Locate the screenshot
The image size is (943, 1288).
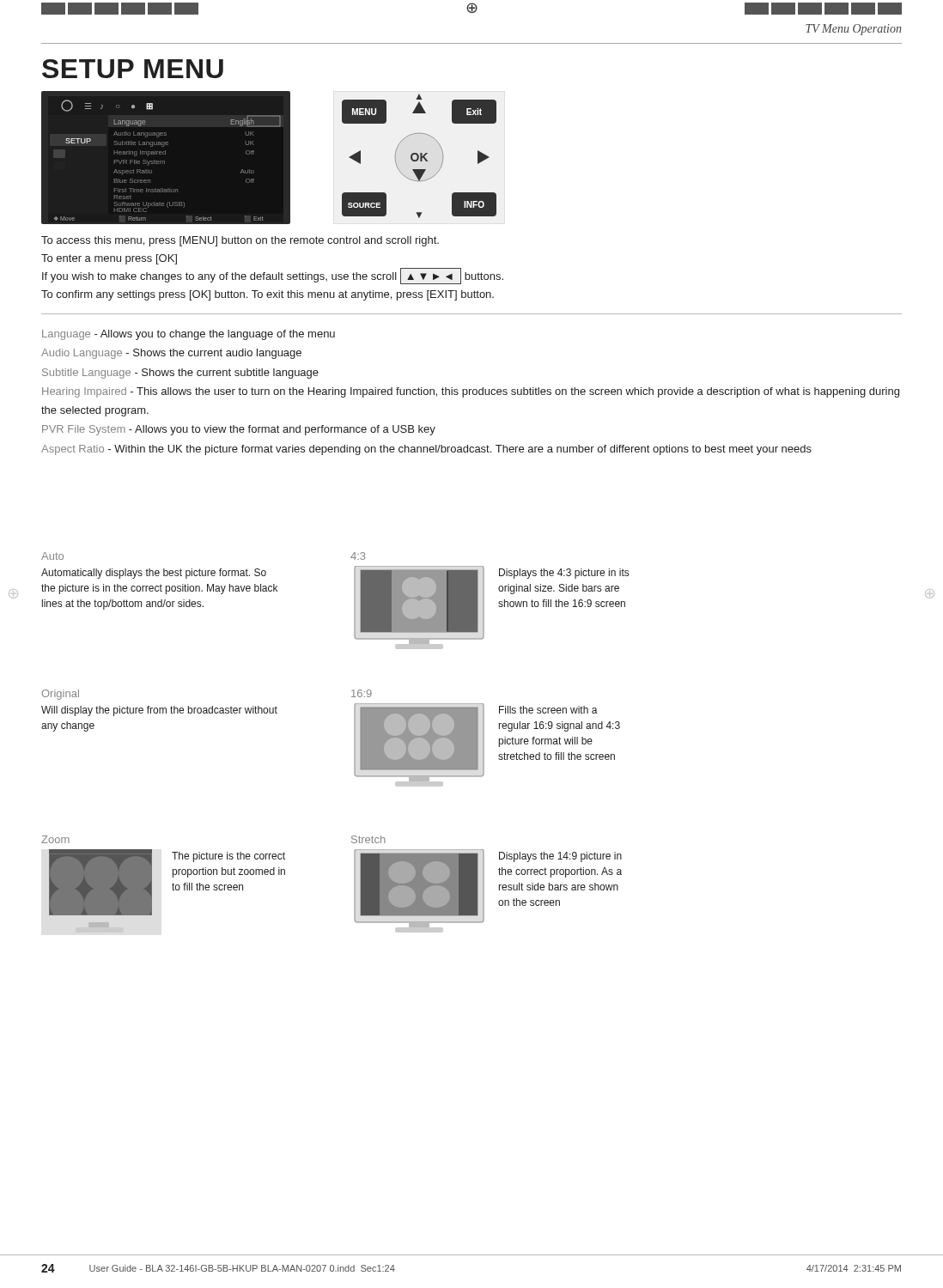pyautogui.click(x=166, y=158)
